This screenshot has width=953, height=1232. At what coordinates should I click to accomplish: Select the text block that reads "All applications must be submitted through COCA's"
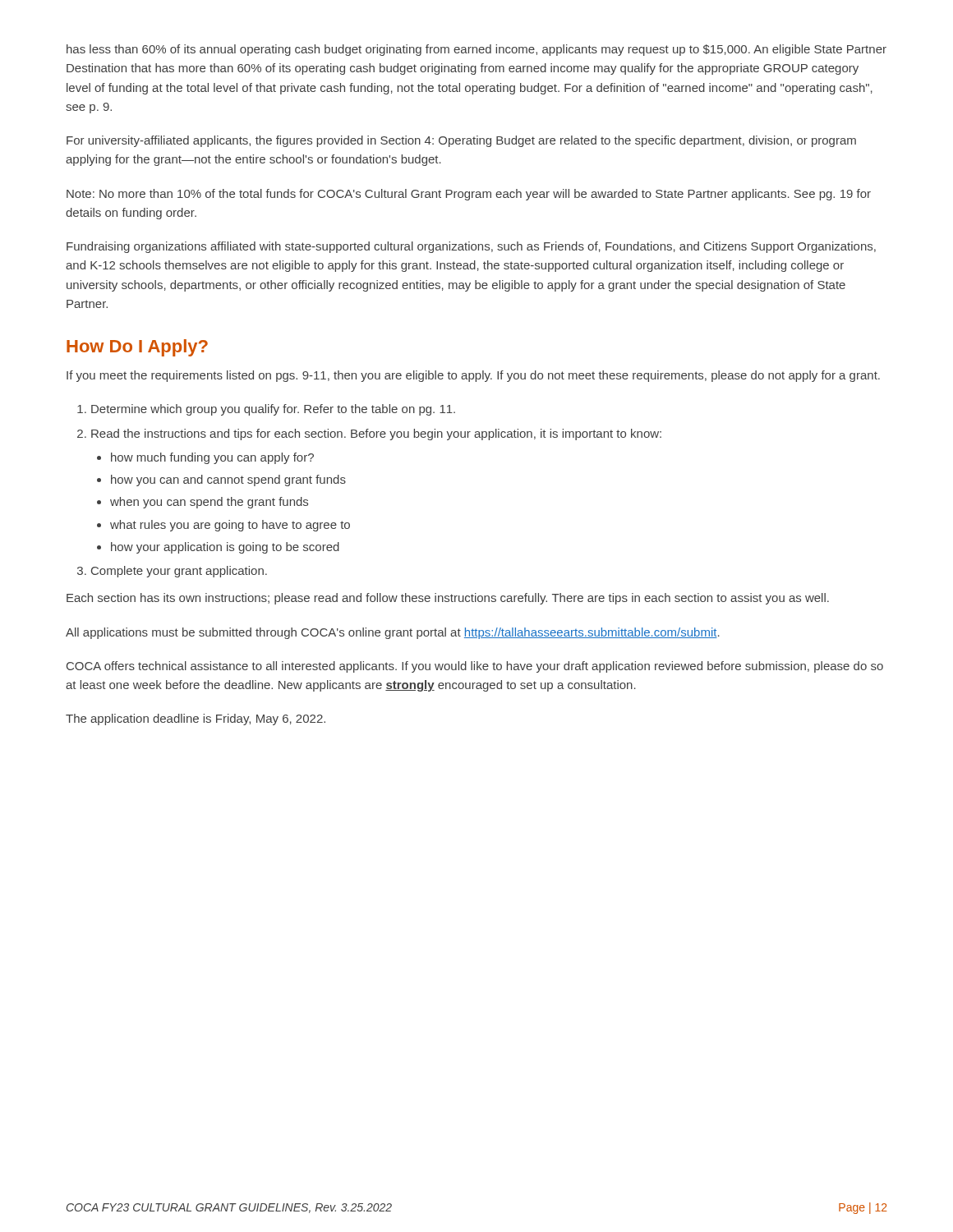click(393, 632)
